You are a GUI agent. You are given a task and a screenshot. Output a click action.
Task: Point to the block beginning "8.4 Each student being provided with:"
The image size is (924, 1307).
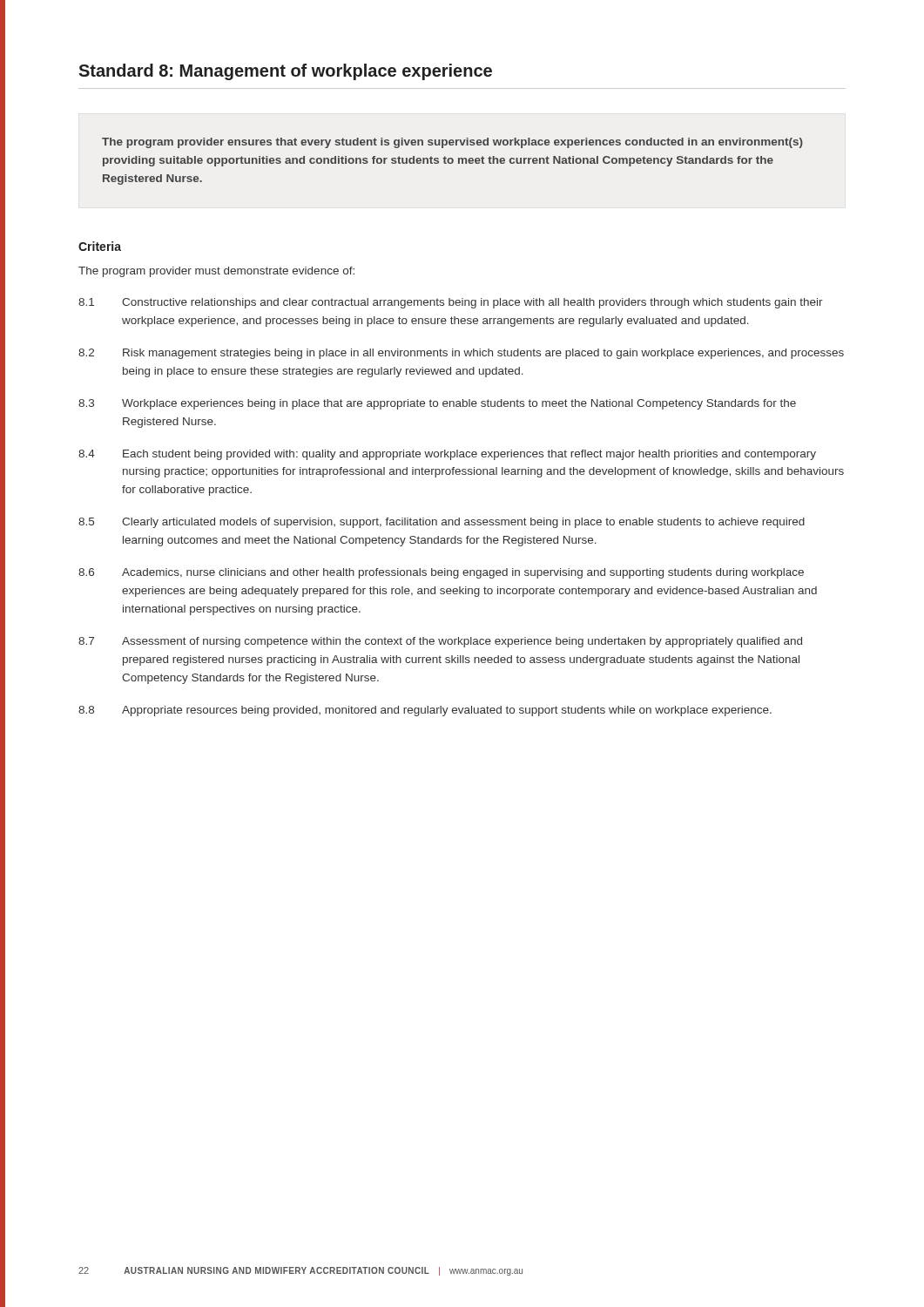tap(462, 472)
